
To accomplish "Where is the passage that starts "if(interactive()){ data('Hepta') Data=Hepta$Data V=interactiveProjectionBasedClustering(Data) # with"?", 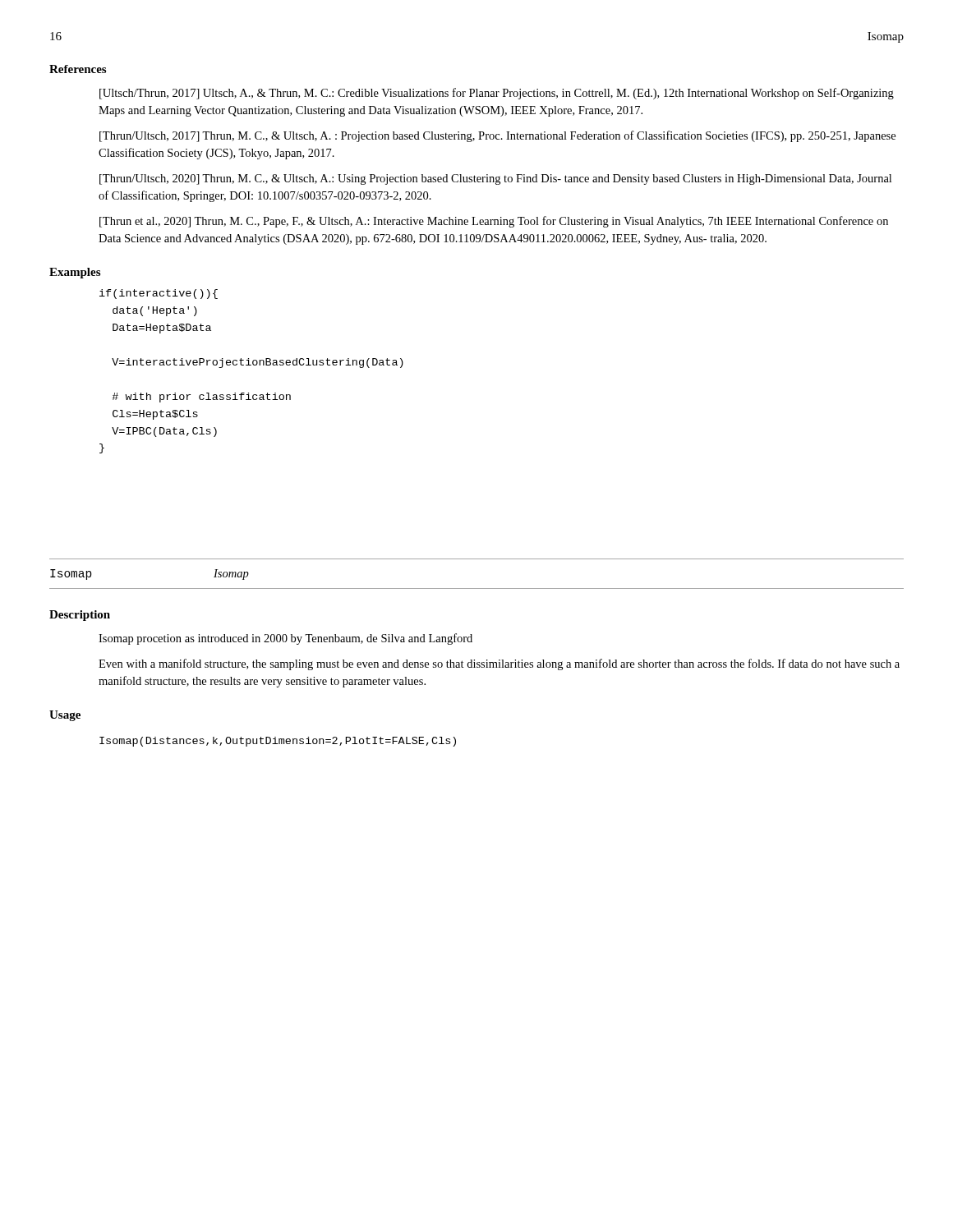I will pyautogui.click(x=159, y=294).
